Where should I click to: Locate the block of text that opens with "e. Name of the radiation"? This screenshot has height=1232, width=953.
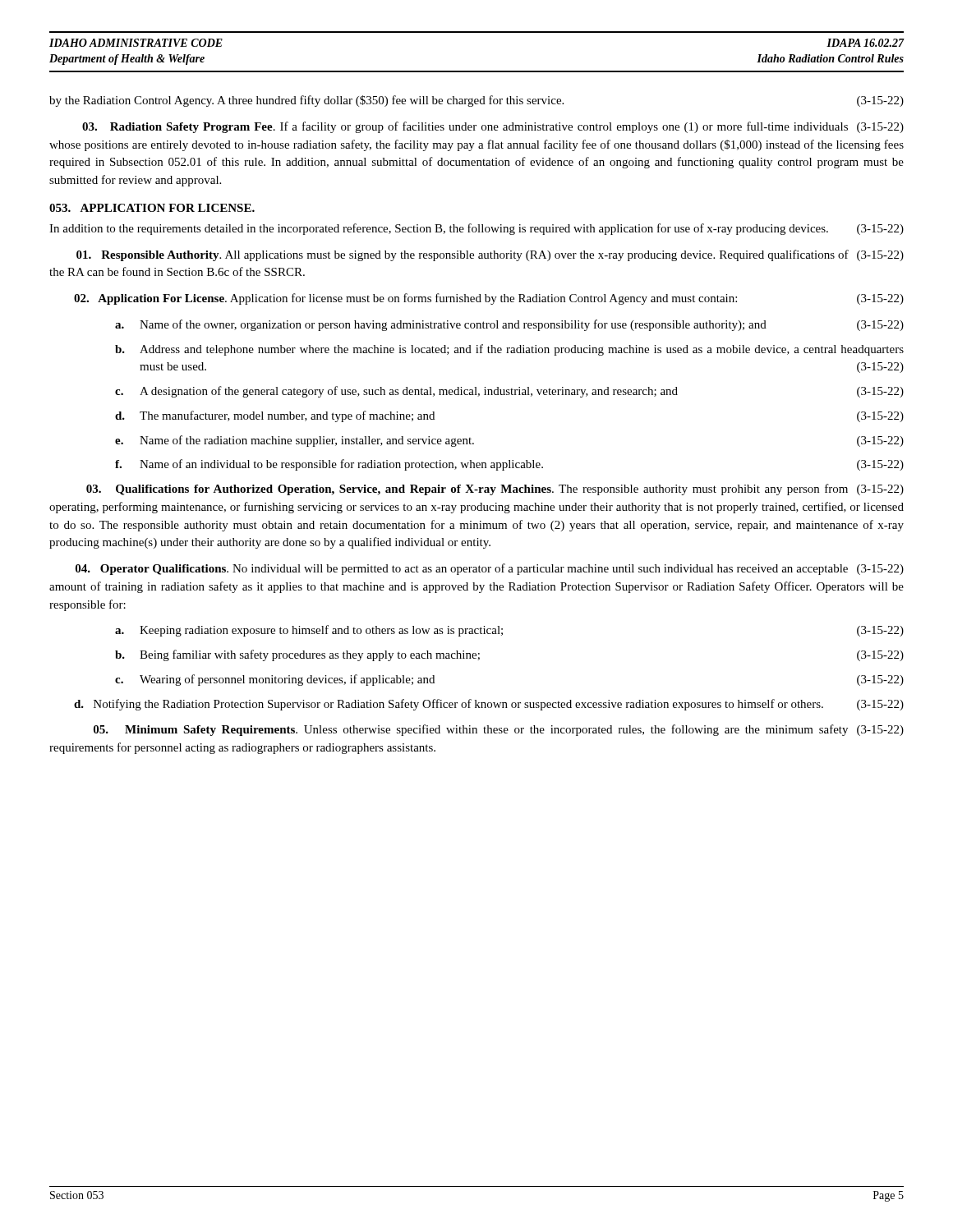click(x=476, y=441)
